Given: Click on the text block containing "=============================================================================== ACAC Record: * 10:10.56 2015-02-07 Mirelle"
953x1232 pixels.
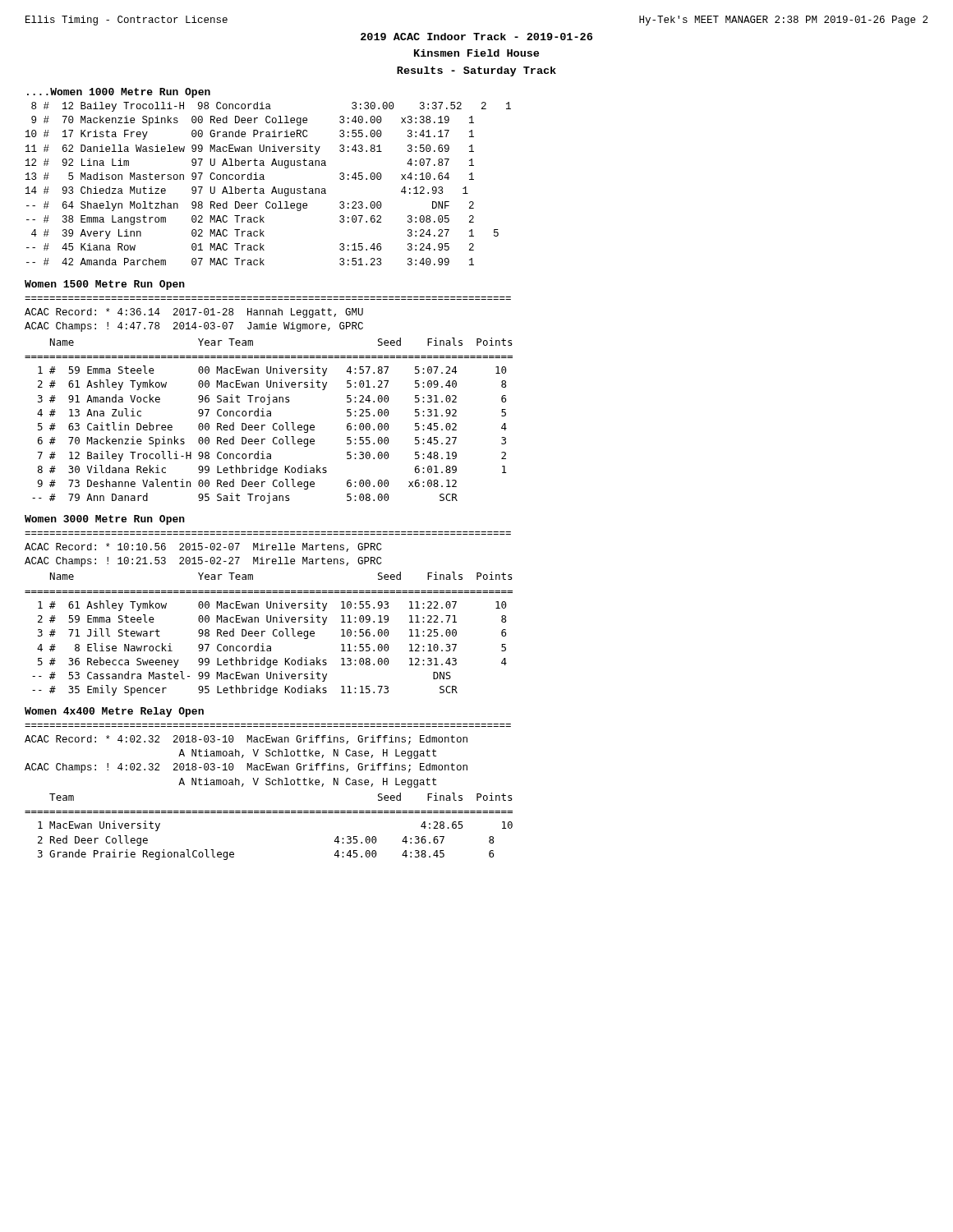Looking at the screenshot, I should (268, 548).
